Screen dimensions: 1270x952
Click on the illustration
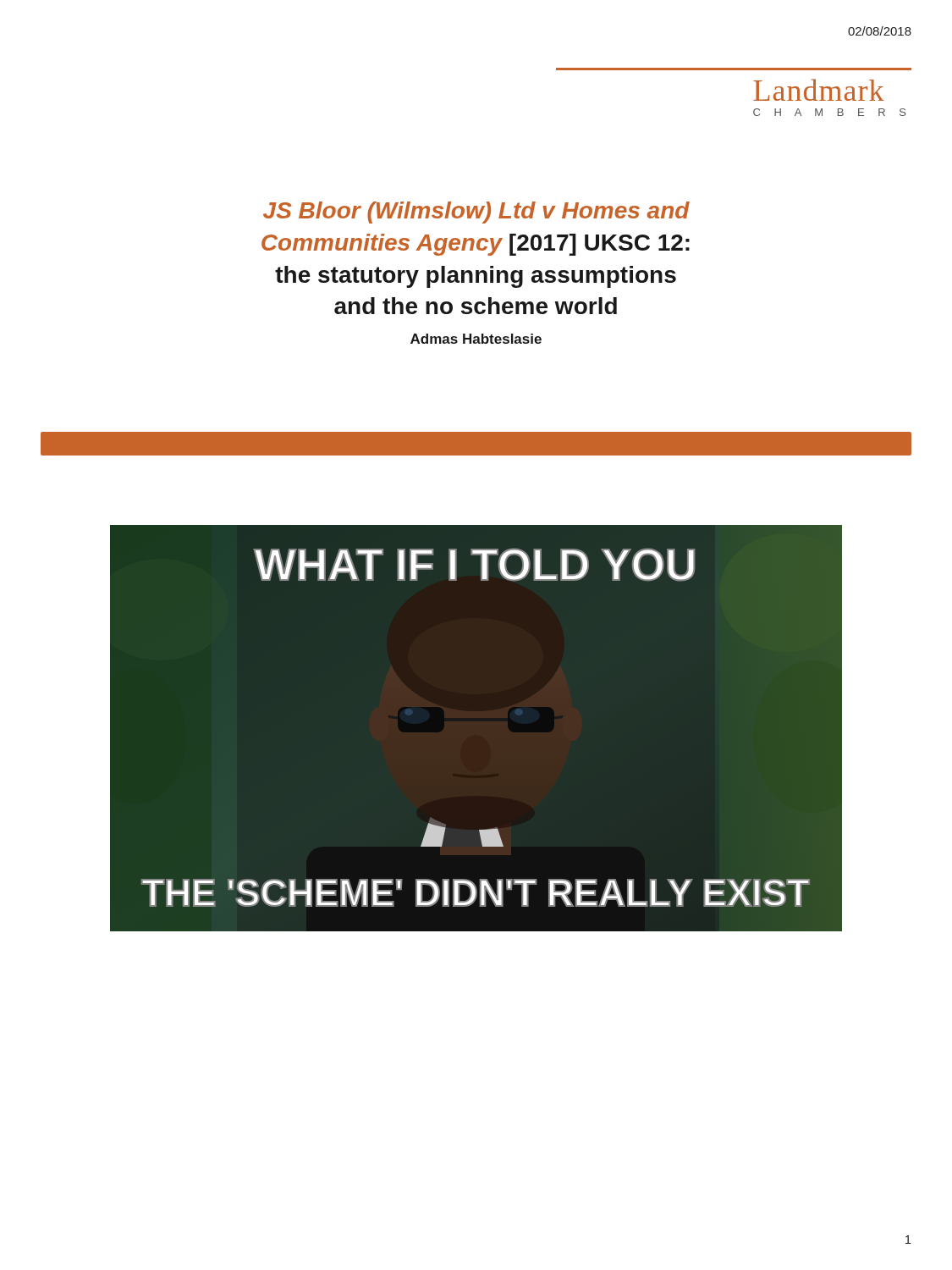pos(476,444)
